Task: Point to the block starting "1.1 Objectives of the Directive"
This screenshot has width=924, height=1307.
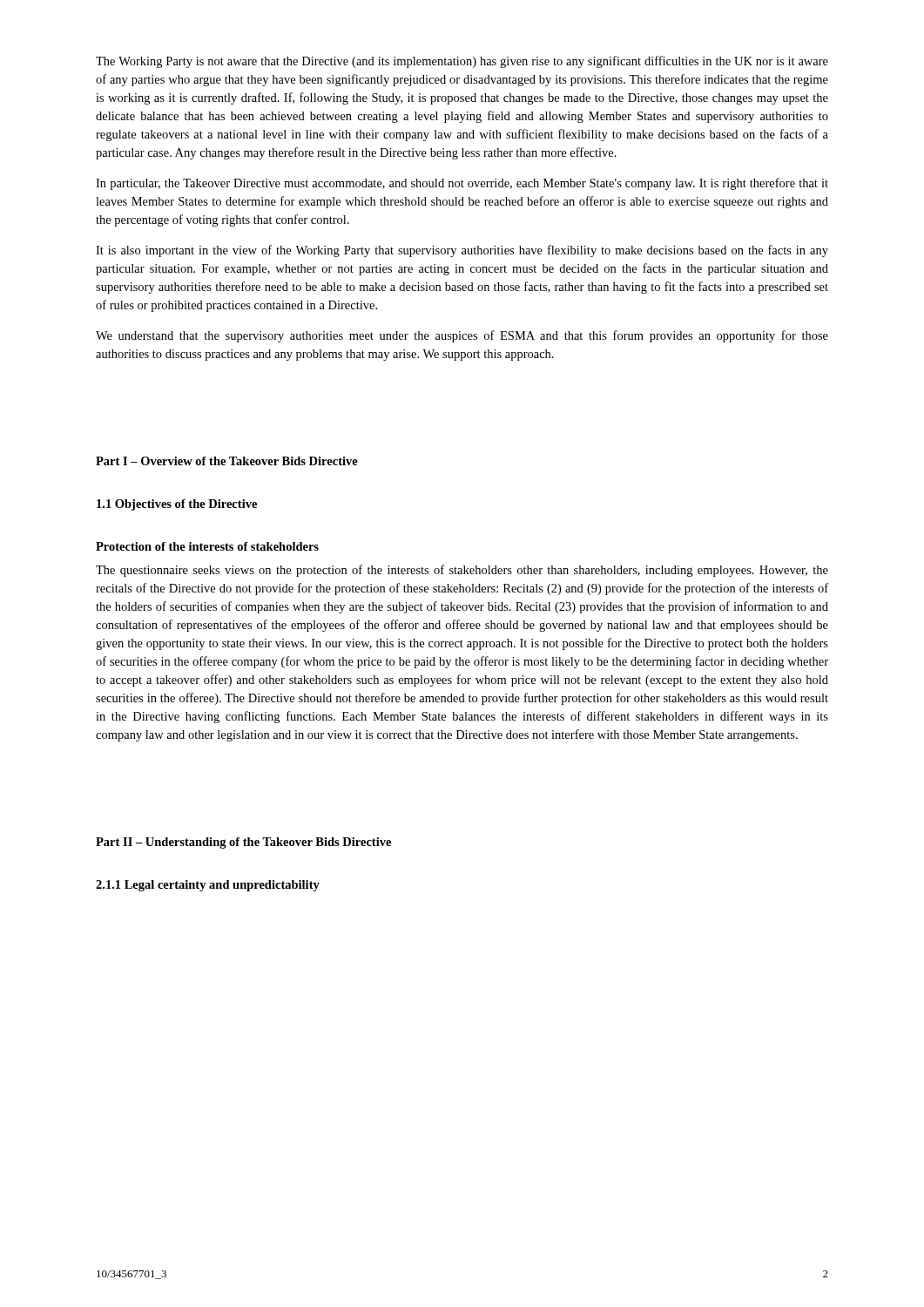Action: click(x=177, y=504)
